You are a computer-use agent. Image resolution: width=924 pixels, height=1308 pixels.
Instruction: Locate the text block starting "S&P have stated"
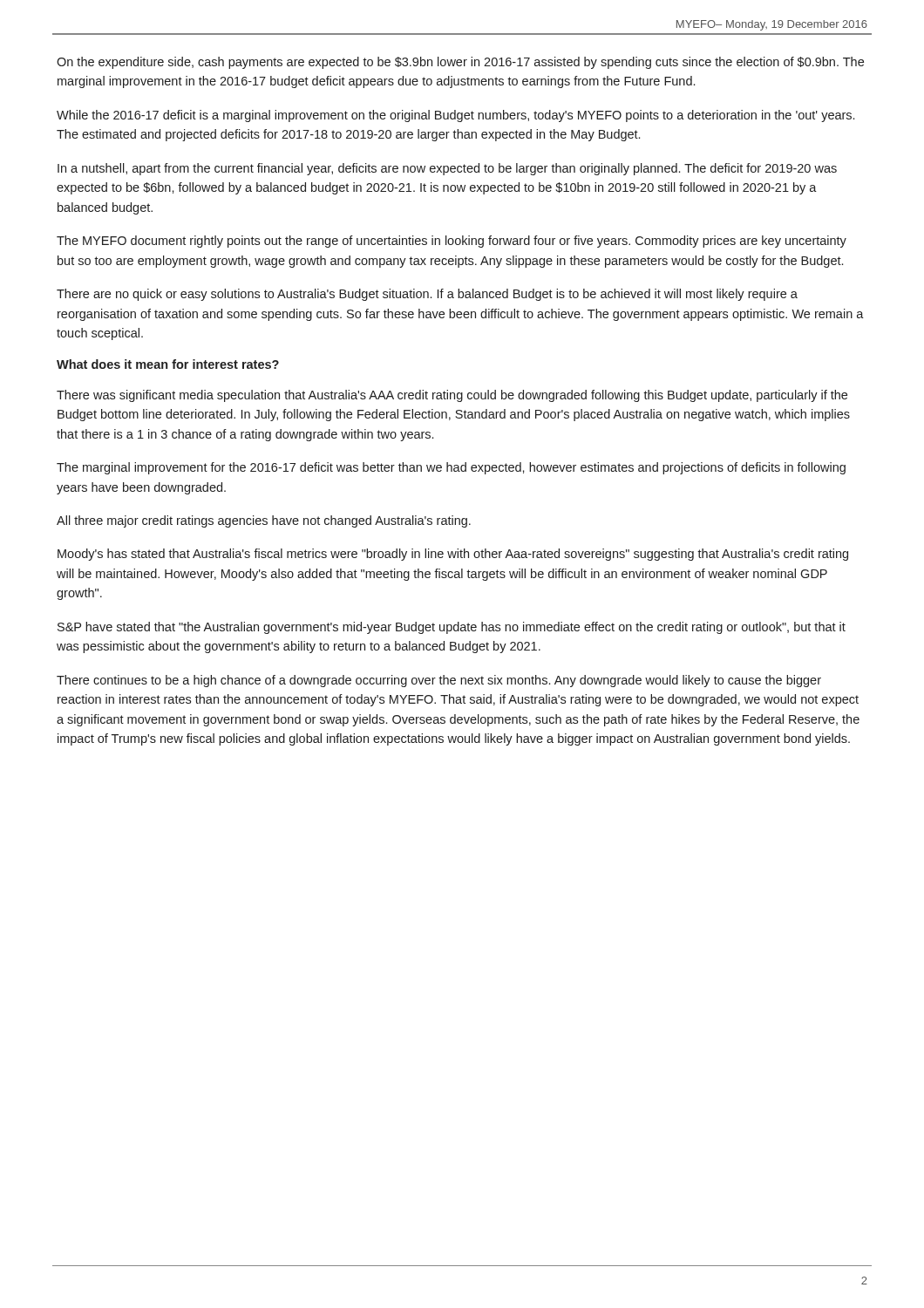click(x=451, y=637)
